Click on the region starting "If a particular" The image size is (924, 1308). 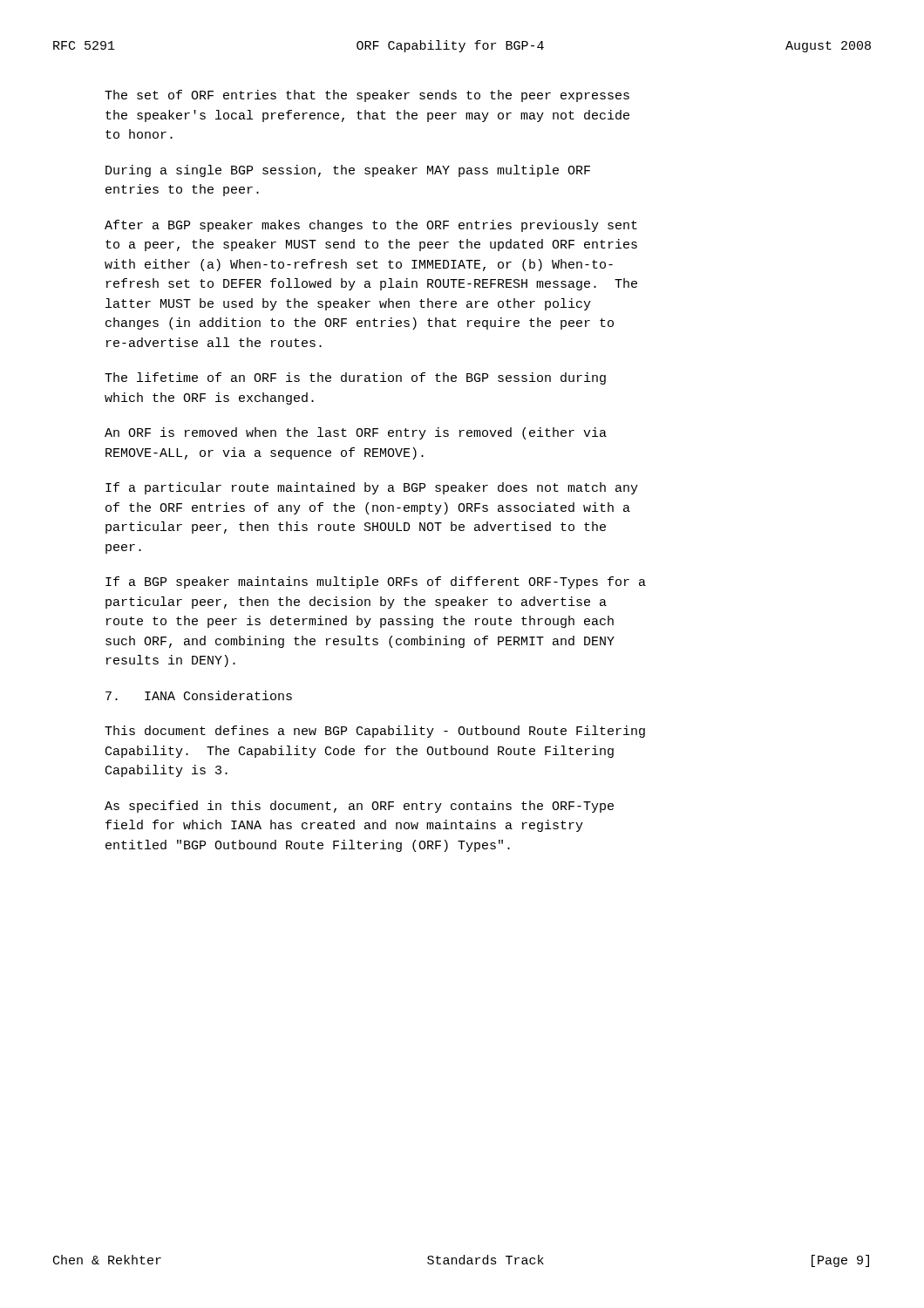click(x=371, y=518)
